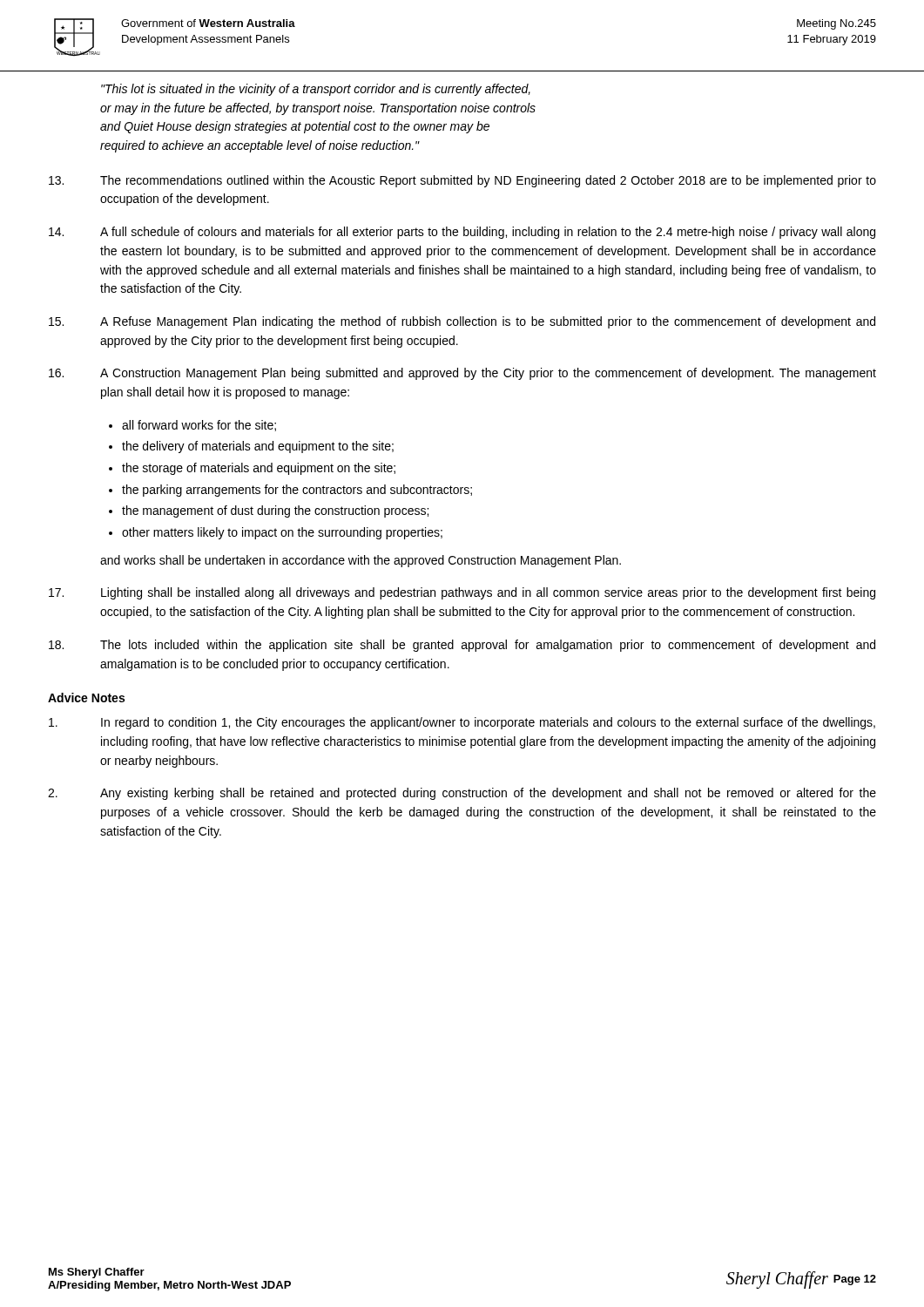This screenshot has width=924, height=1307.
Task: Locate the text block with the text "and works shall be undertaken in accordance"
Action: 361,560
